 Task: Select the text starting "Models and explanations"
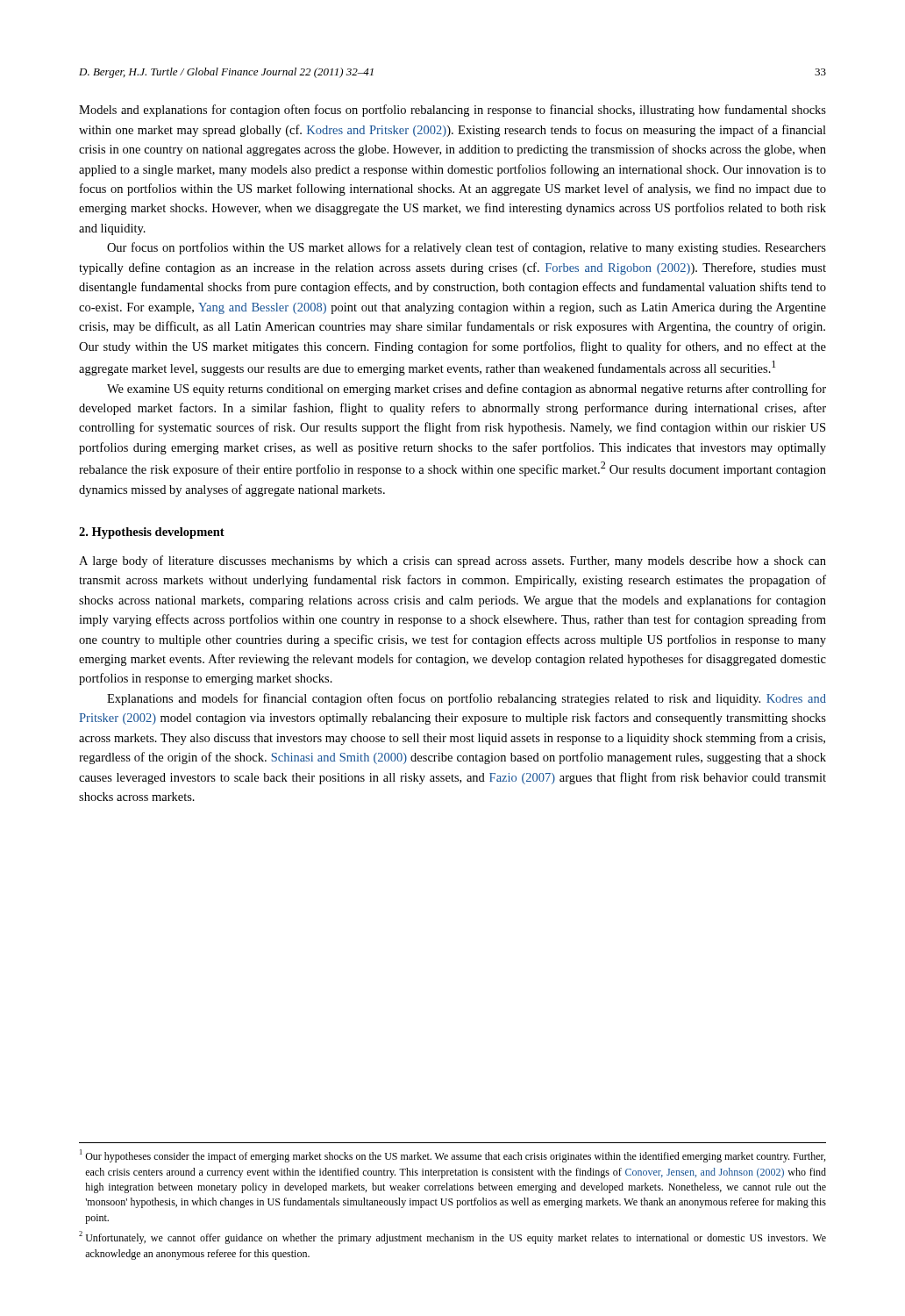tap(452, 169)
